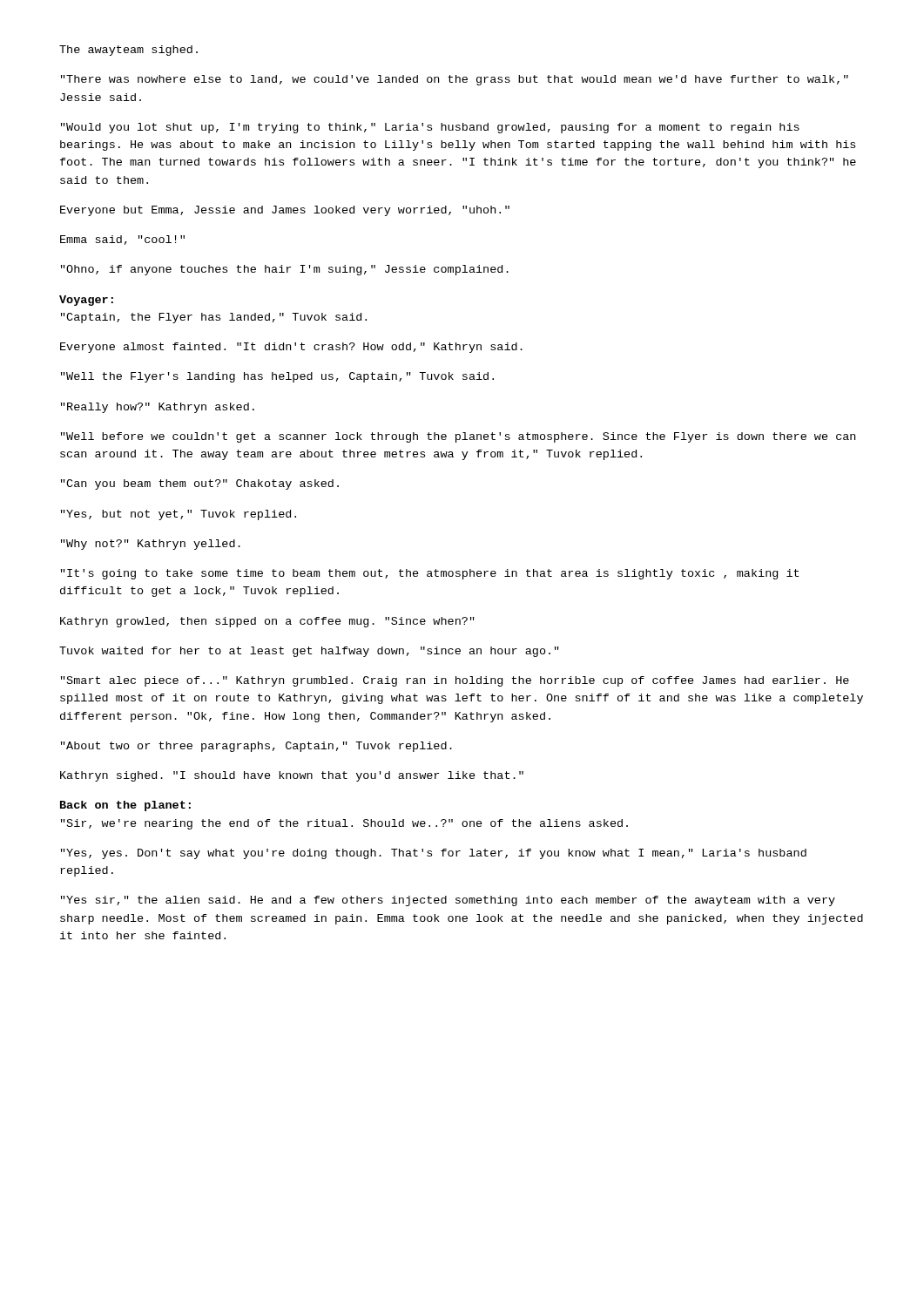Select the text block starting "Emma said, "cool!""
924x1307 pixels.
pos(123,240)
